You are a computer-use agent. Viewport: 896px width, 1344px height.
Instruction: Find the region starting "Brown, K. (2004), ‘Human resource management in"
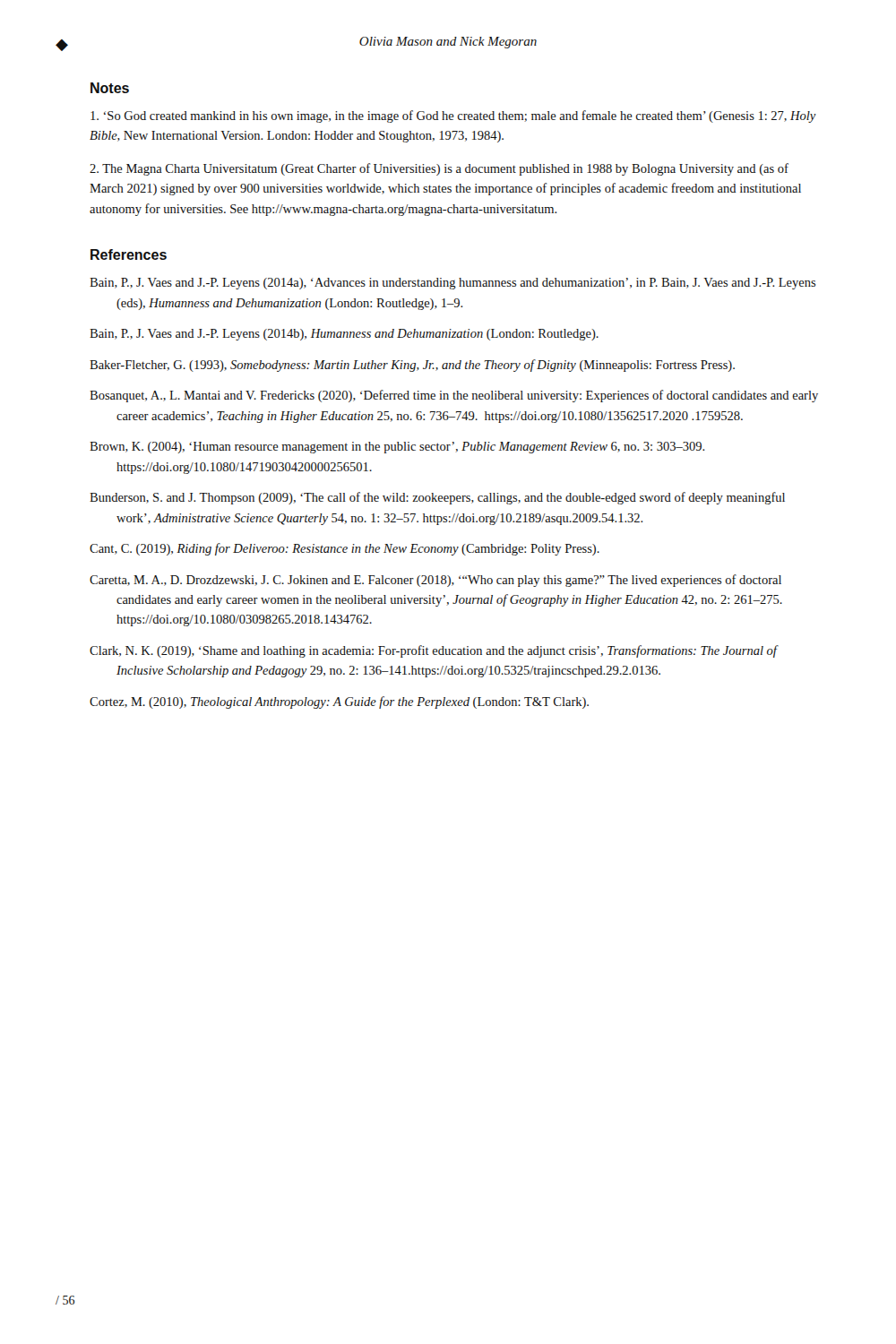(397, 456)
